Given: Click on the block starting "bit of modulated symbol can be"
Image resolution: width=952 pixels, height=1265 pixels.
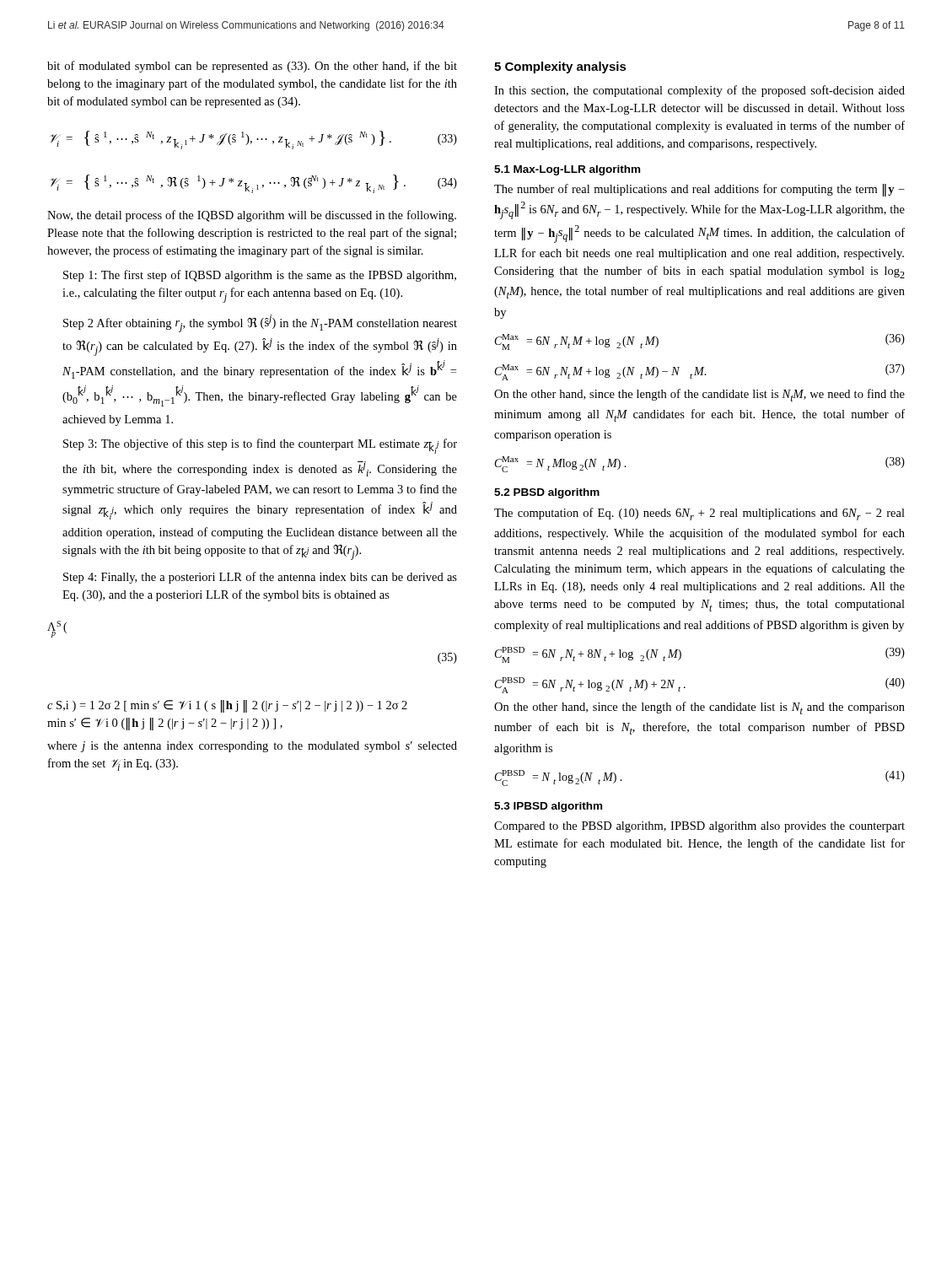Looking at the screenshot, I should [252, 84].
